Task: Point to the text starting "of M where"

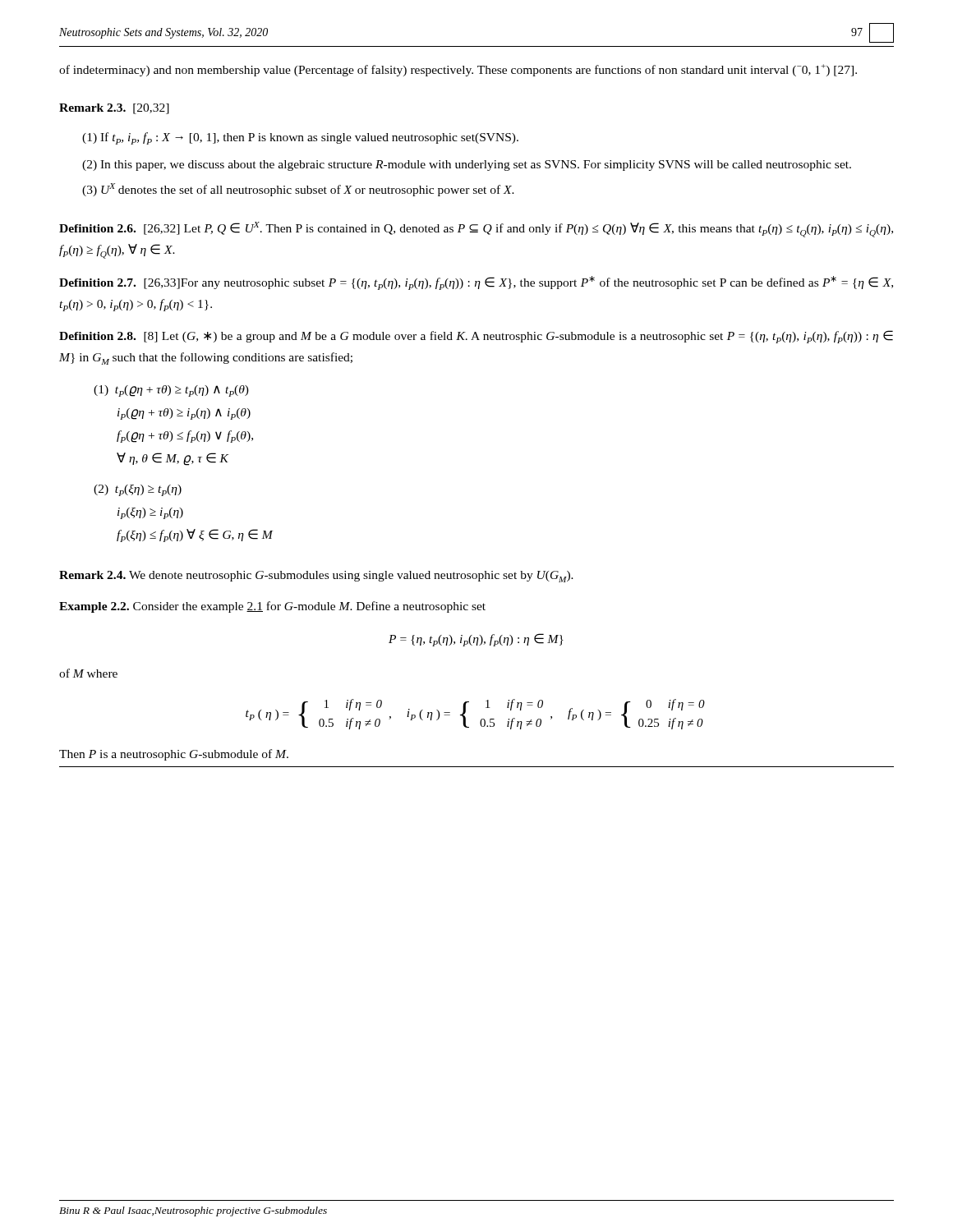Action: (89, 673)
